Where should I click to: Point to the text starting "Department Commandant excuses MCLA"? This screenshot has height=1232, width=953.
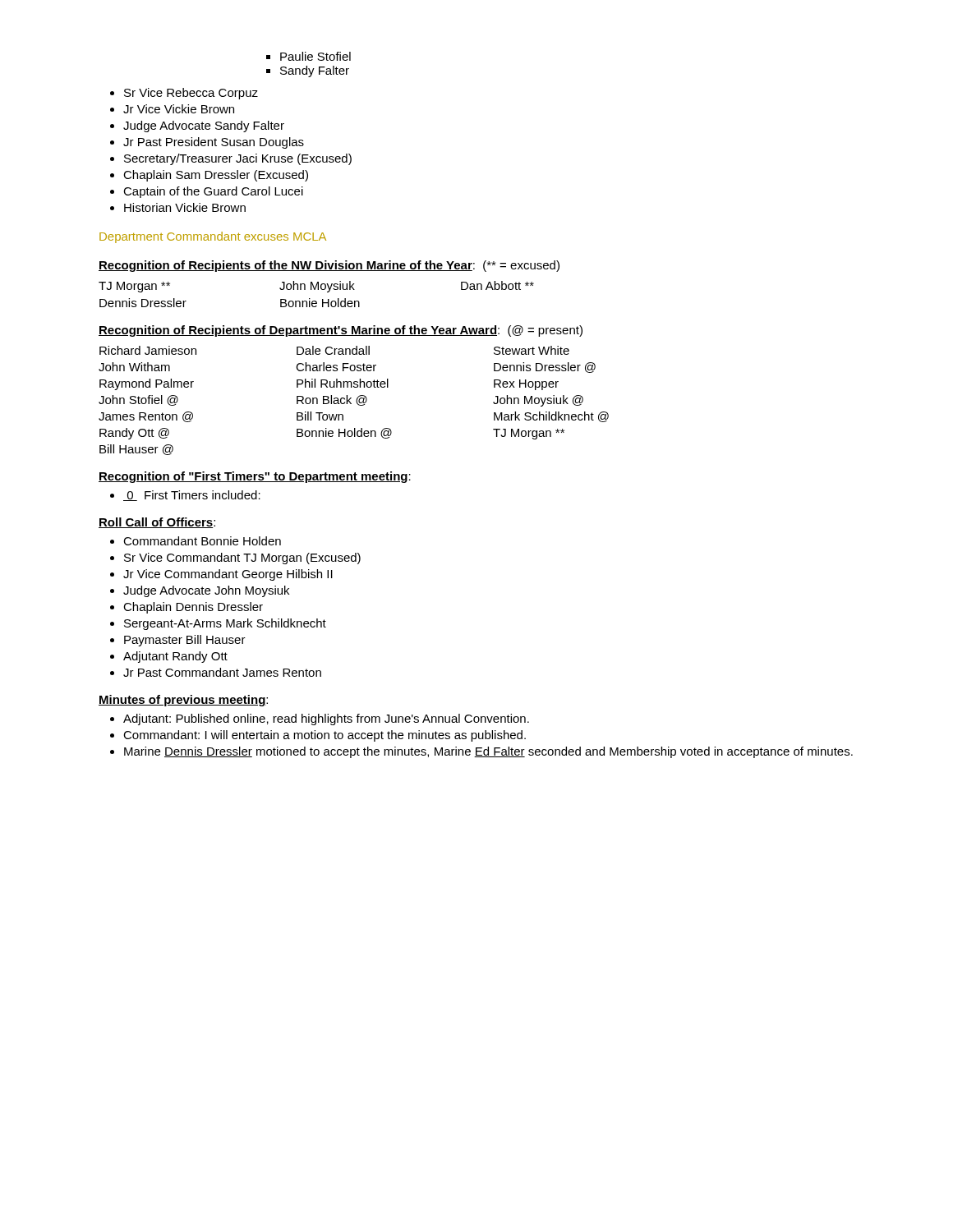(213, 236)
